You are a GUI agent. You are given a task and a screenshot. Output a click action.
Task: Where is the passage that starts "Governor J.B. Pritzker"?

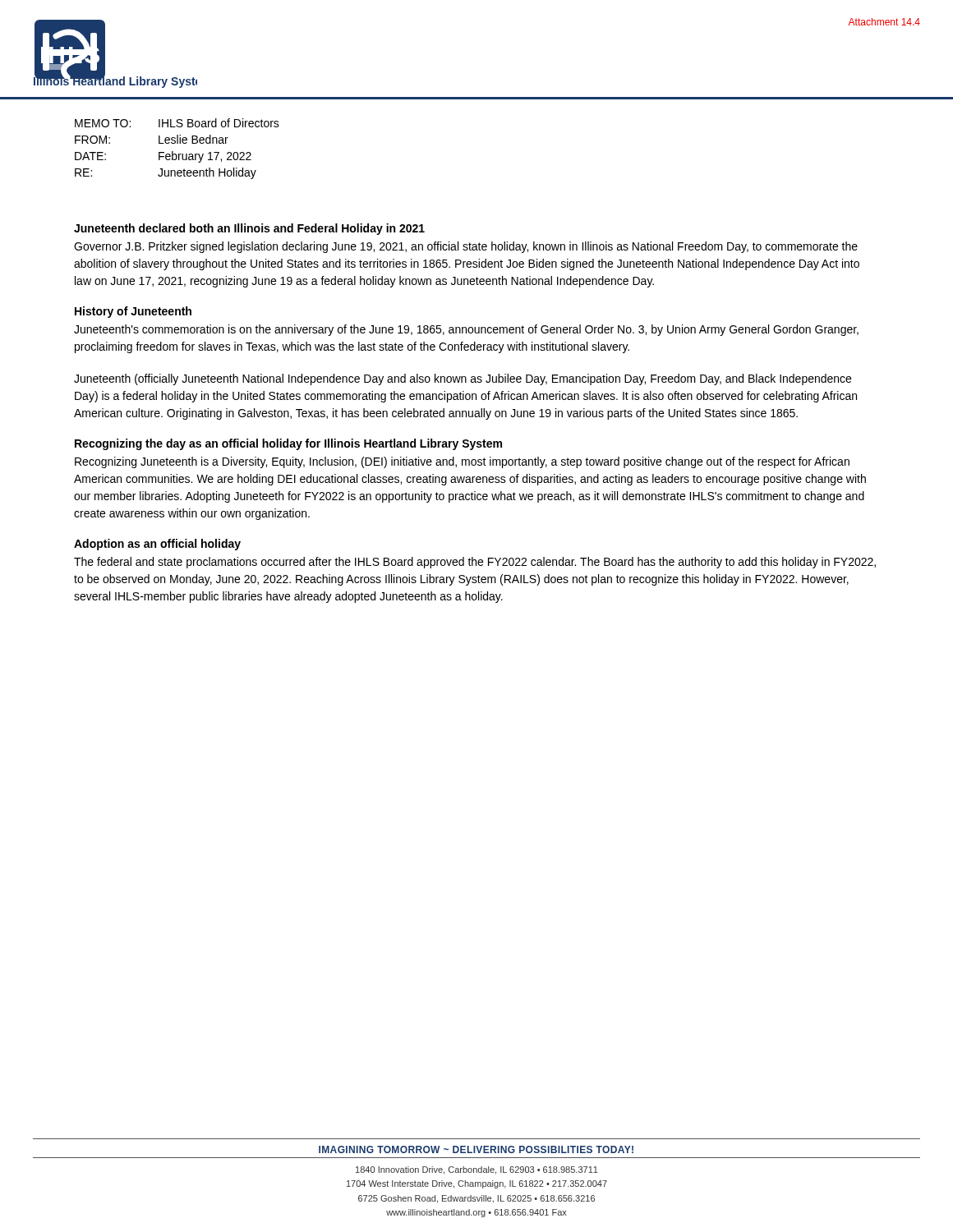pyautogui.click(x=467, y=264)
